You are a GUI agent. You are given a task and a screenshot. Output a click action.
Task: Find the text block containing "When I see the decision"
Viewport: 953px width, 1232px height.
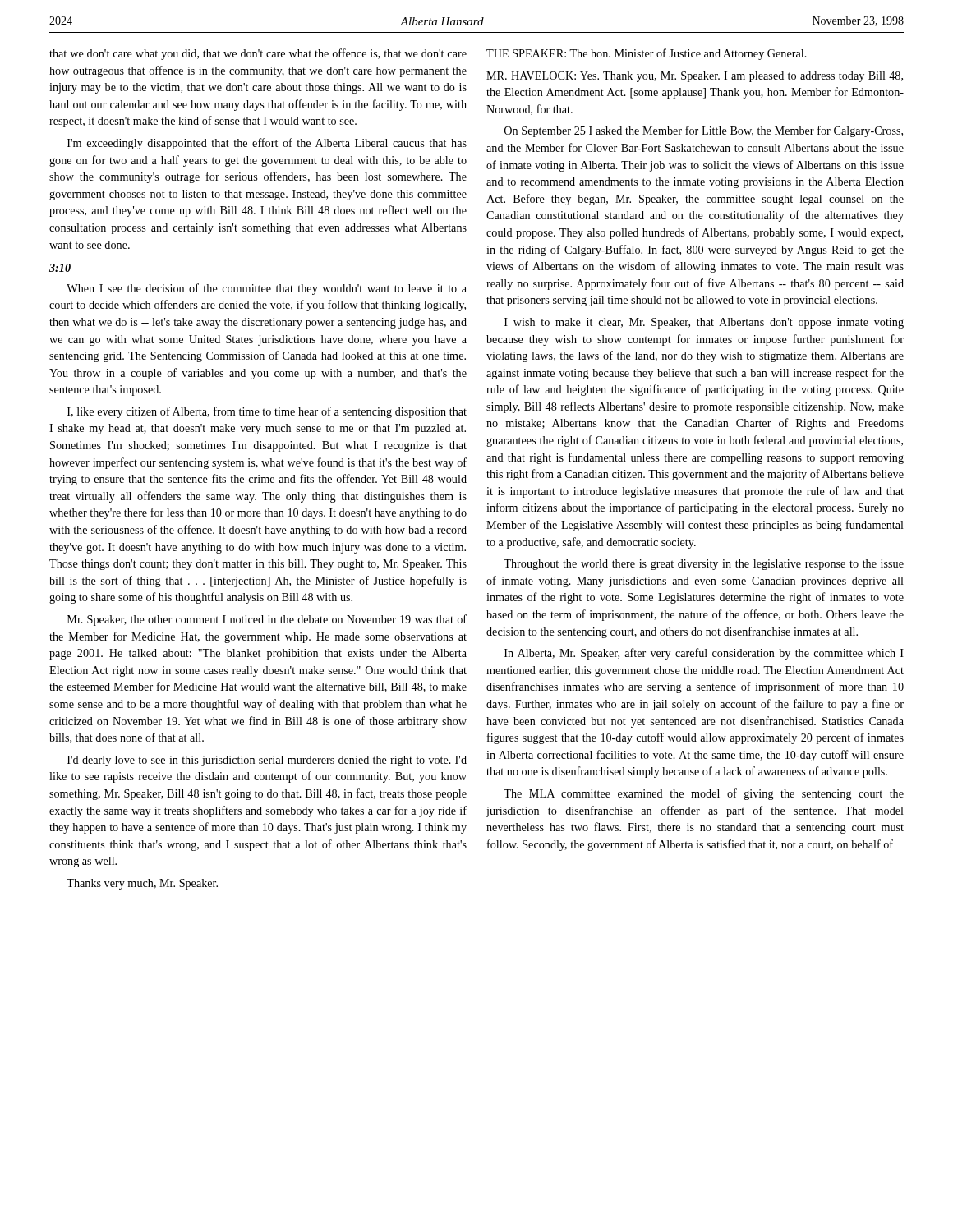[258, 339]
